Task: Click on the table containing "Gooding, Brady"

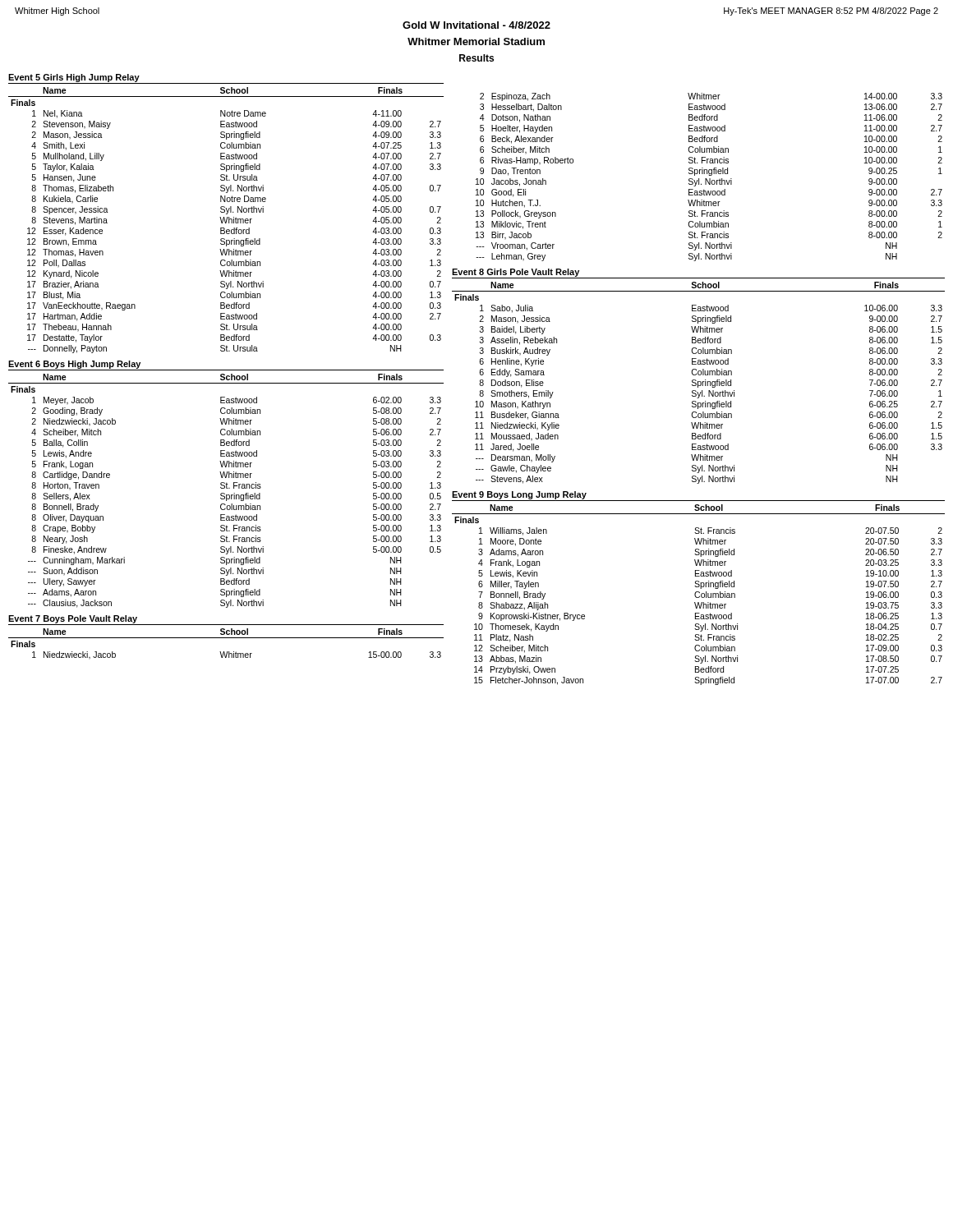Action: point(226,490)
